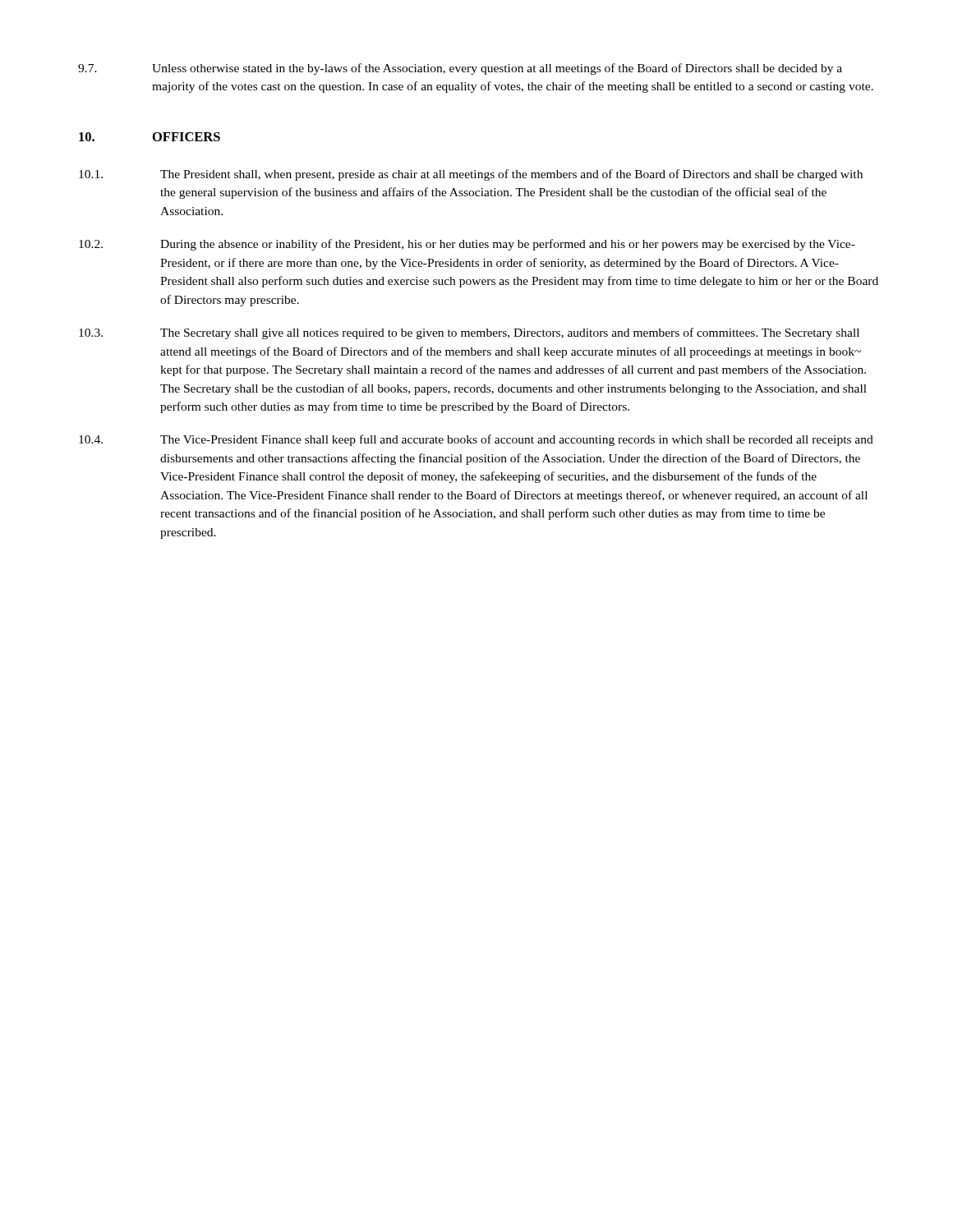Image resolution: width=953 pixels, height=1232 pixels.
Task: Select a section header
Action: pos(149,137)
